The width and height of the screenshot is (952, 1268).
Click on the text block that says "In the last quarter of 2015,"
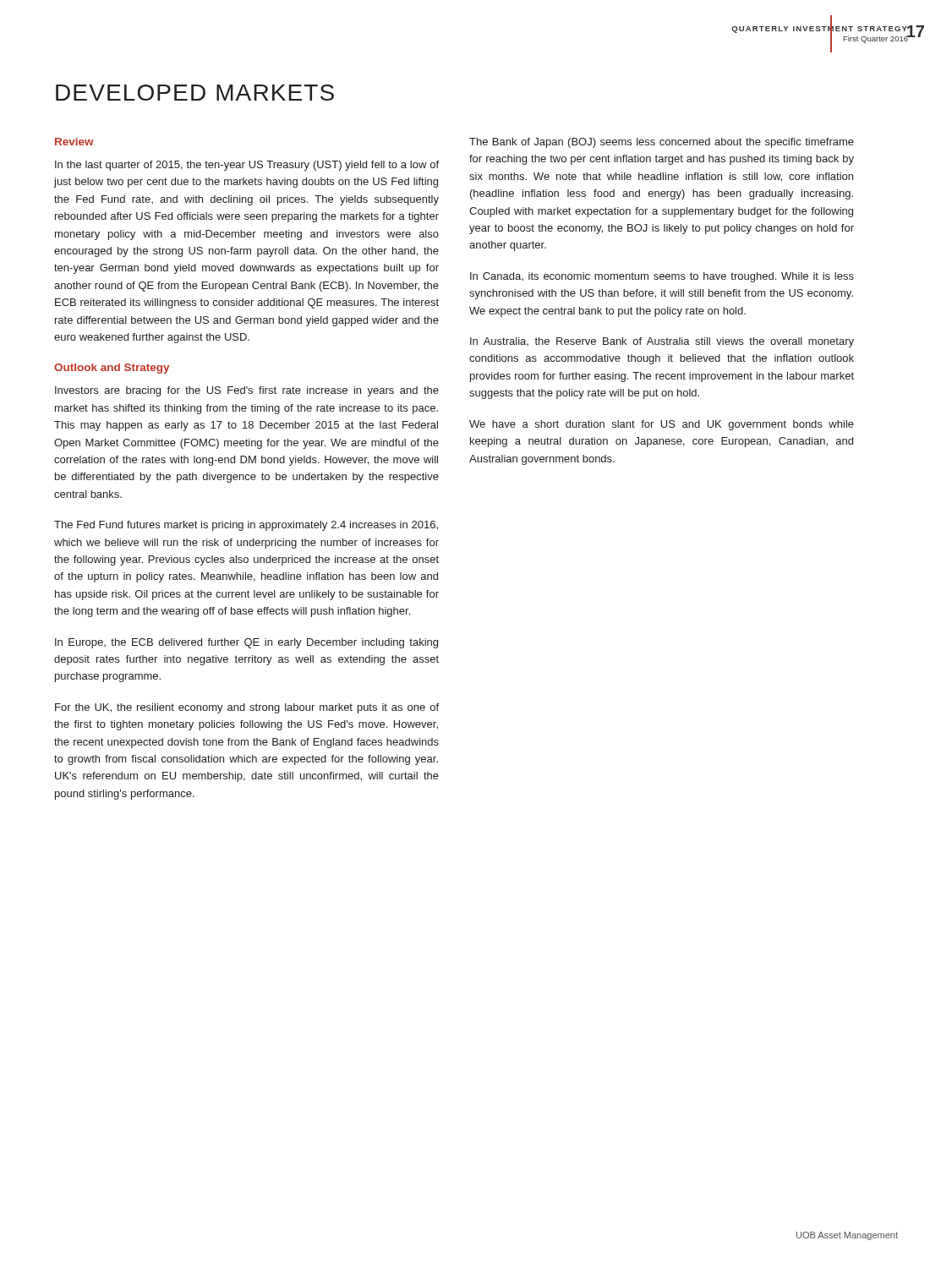(246, 251)
